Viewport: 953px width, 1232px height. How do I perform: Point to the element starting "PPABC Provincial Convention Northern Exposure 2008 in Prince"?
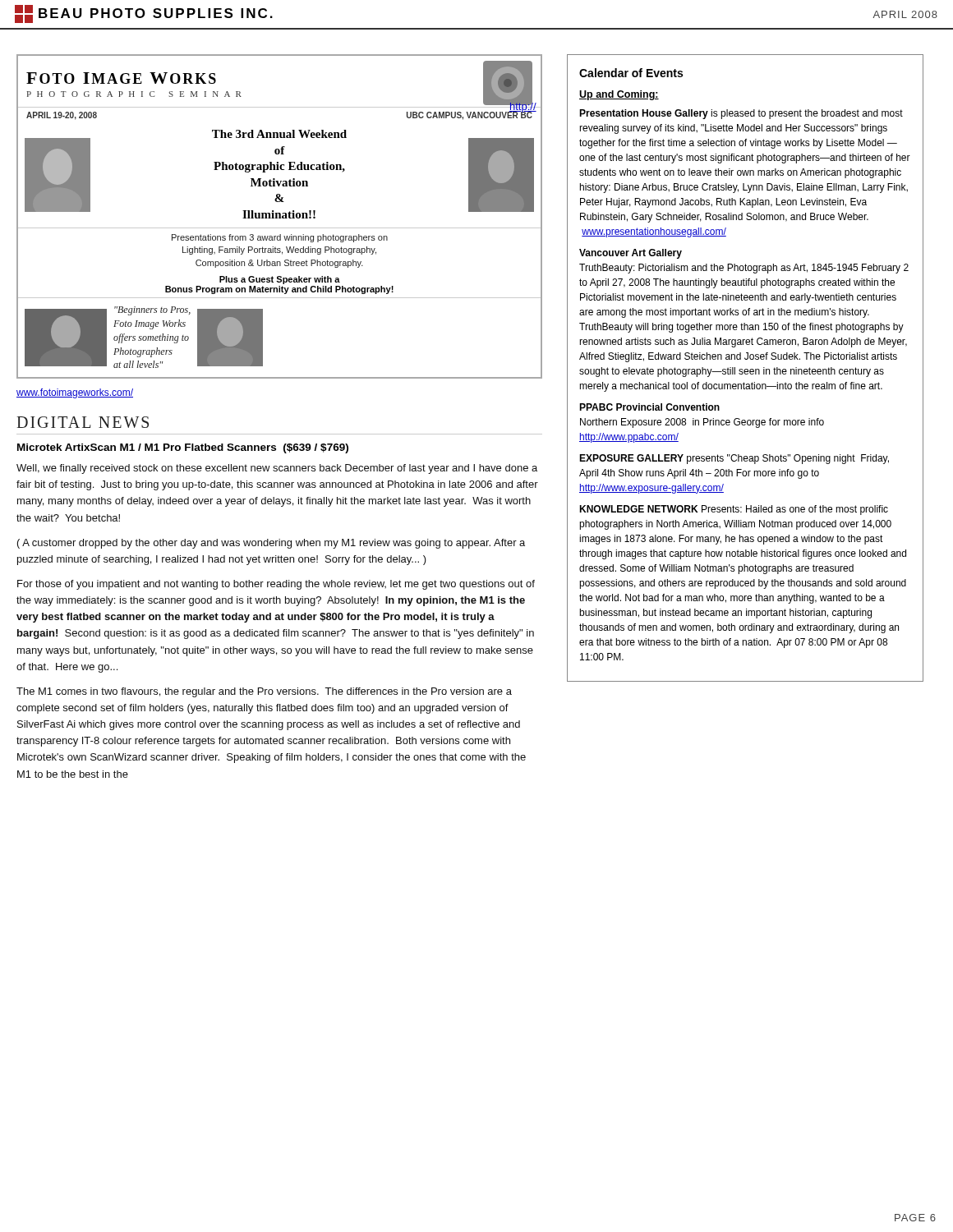point(702,422)
